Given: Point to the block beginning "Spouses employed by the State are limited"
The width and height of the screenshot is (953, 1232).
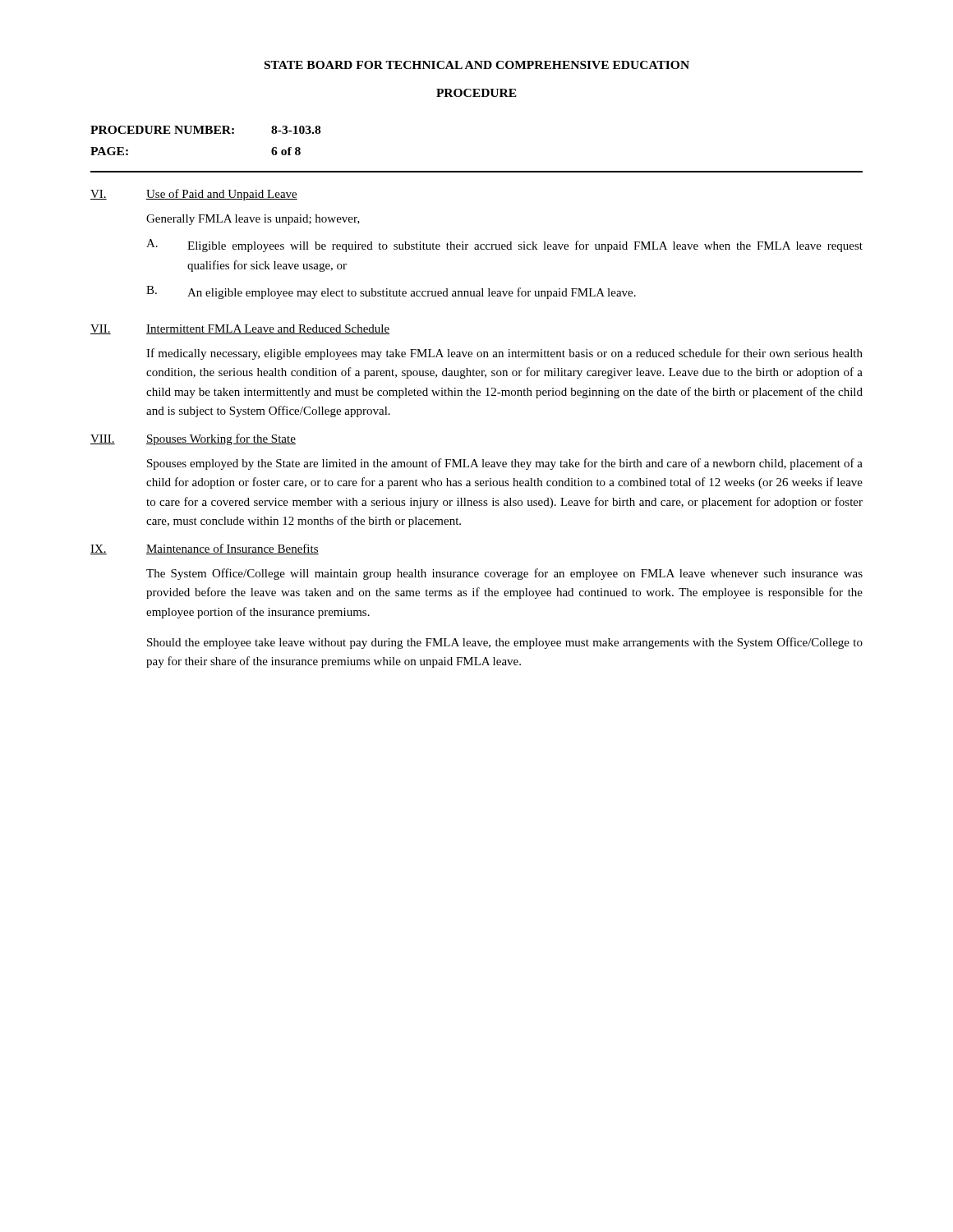Looking at the screenshot, I should [504, 492].
